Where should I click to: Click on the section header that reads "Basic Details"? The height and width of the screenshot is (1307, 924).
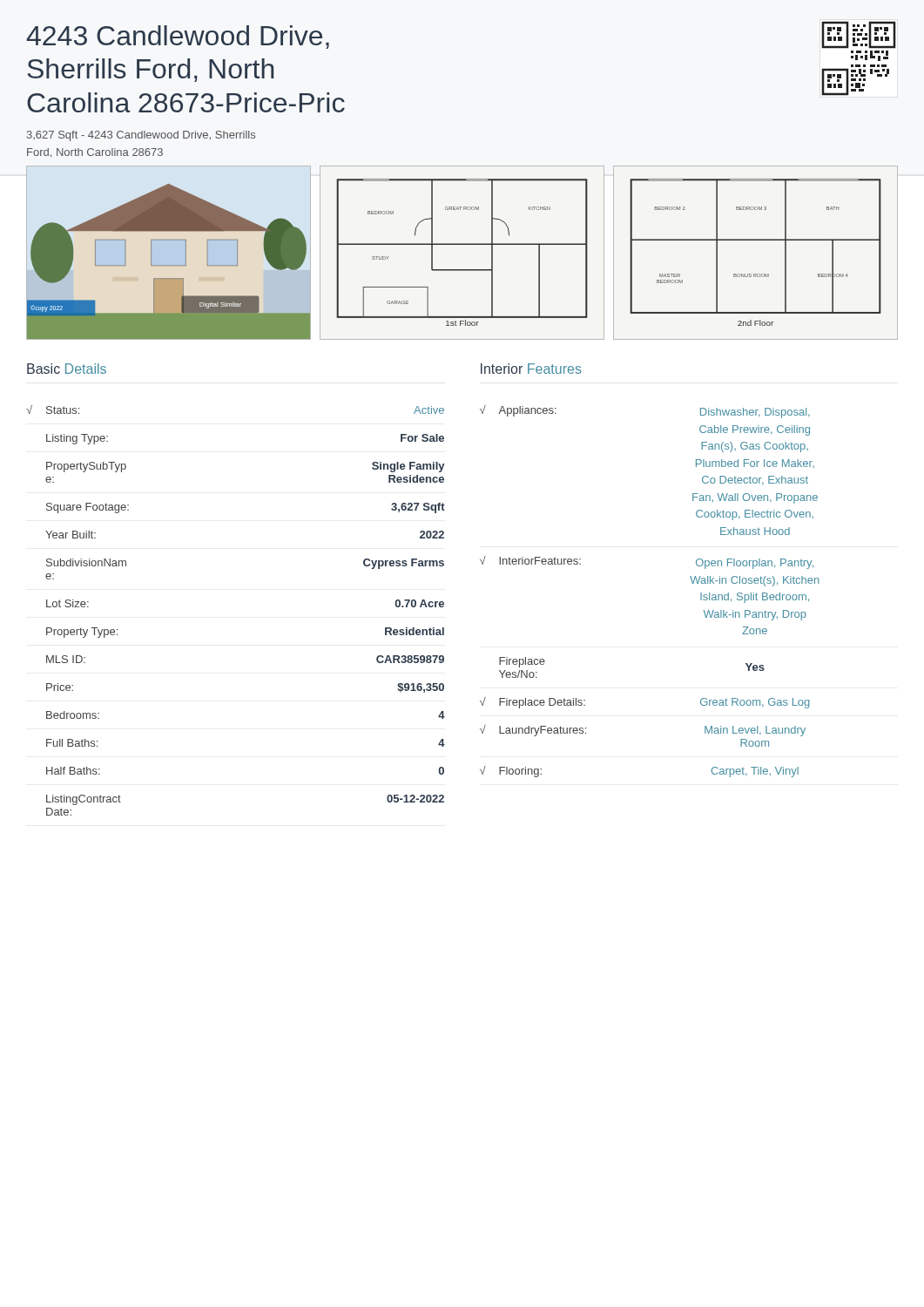pyautogui.click(x=67, y=369)
